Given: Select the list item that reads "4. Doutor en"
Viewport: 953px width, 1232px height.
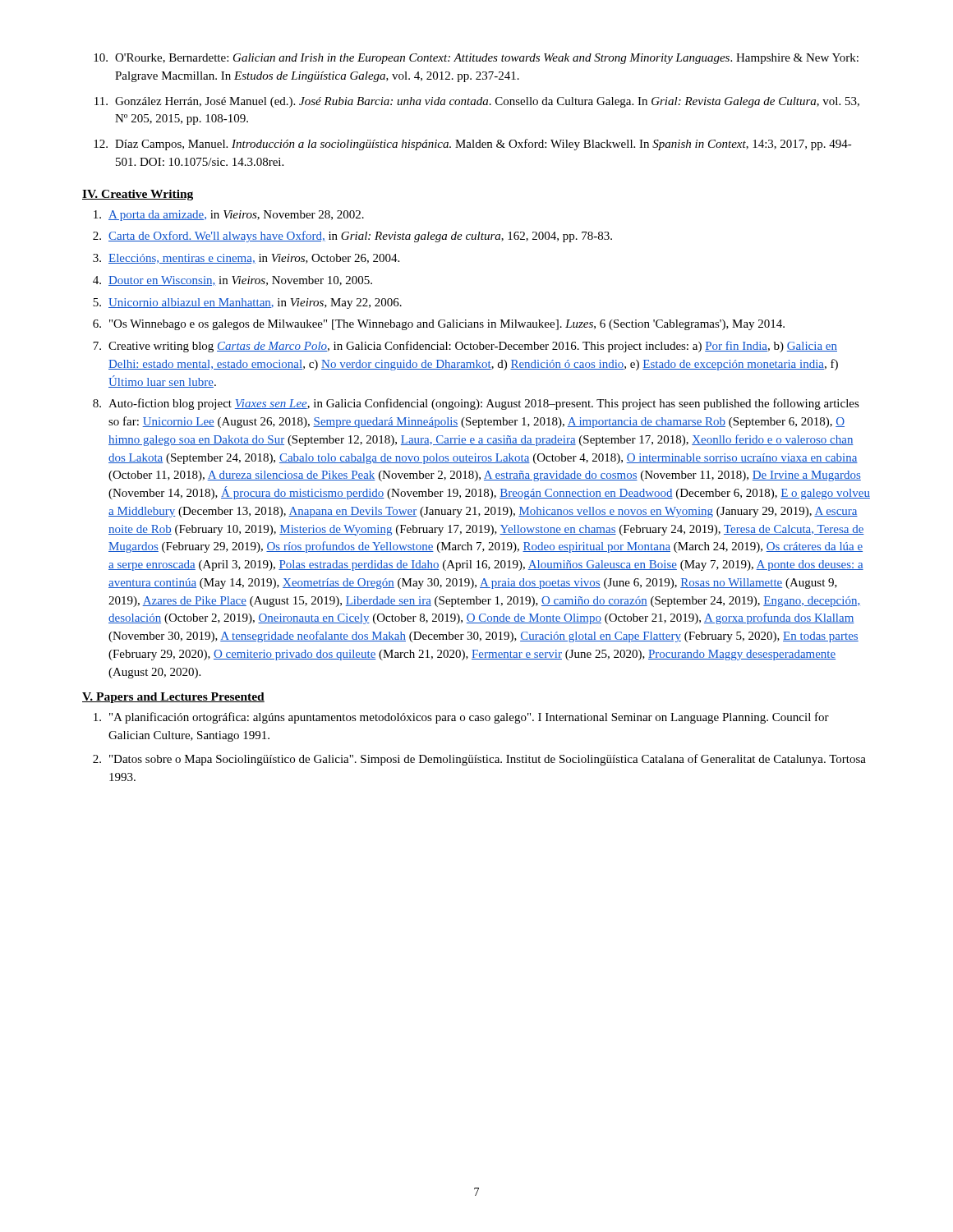Looking at the screenshot, I should coord(228,281).
